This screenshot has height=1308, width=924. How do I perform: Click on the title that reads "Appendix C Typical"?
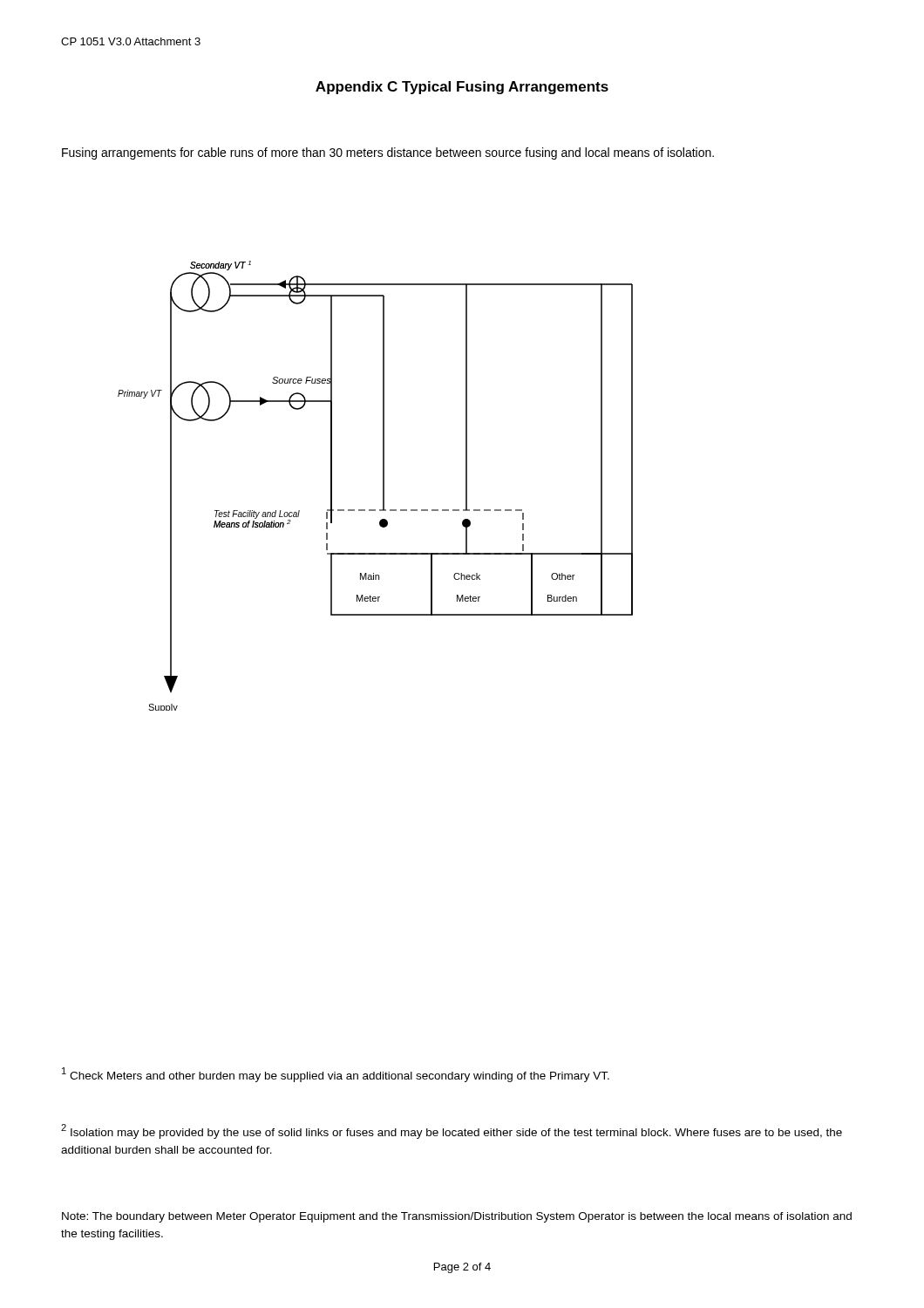[x=462, y=87]
